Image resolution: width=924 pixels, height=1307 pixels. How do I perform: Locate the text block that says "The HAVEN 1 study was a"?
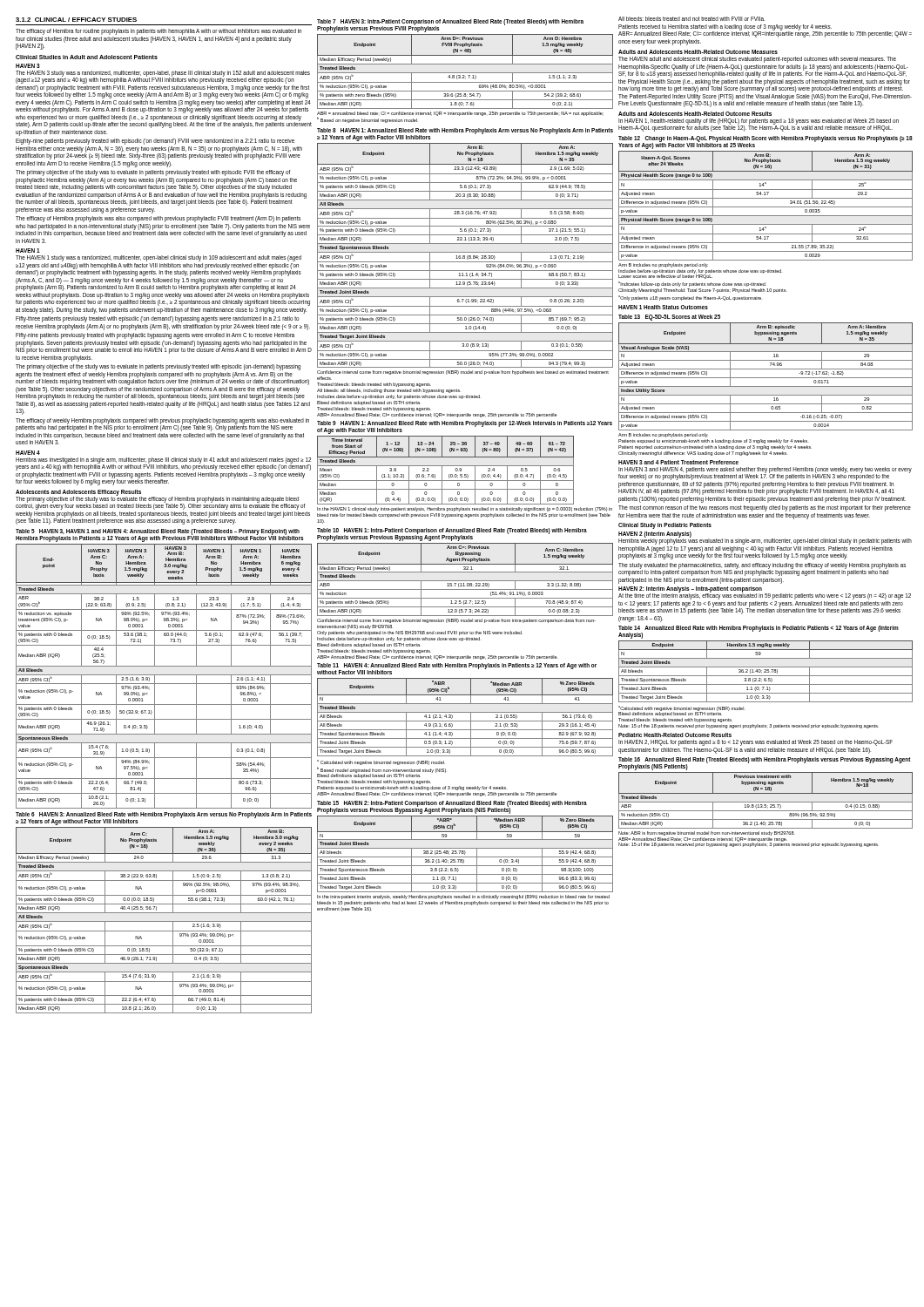pyautogui.click(x=164, y=284)
